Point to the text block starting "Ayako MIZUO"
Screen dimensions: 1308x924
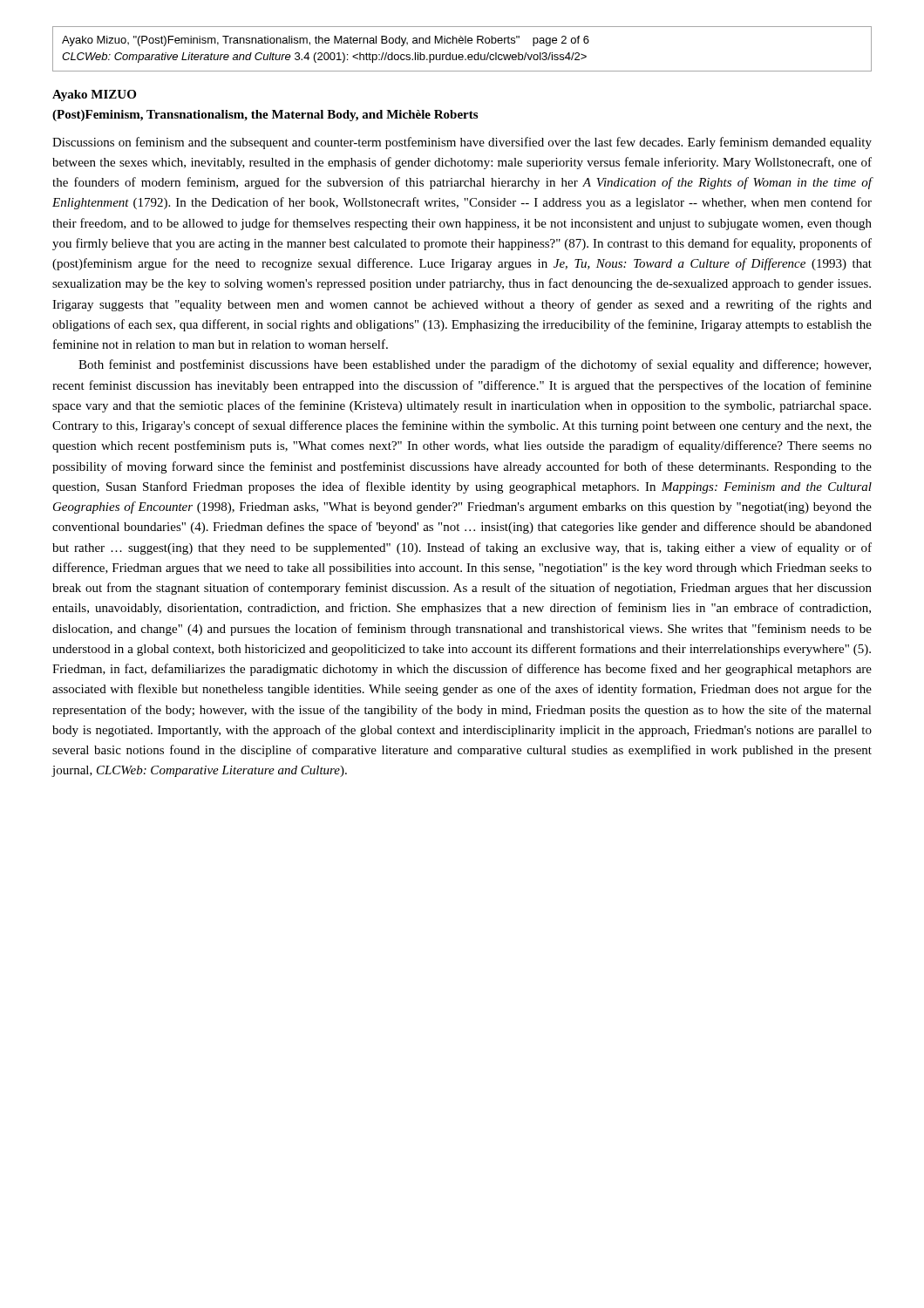pos(94,94)
